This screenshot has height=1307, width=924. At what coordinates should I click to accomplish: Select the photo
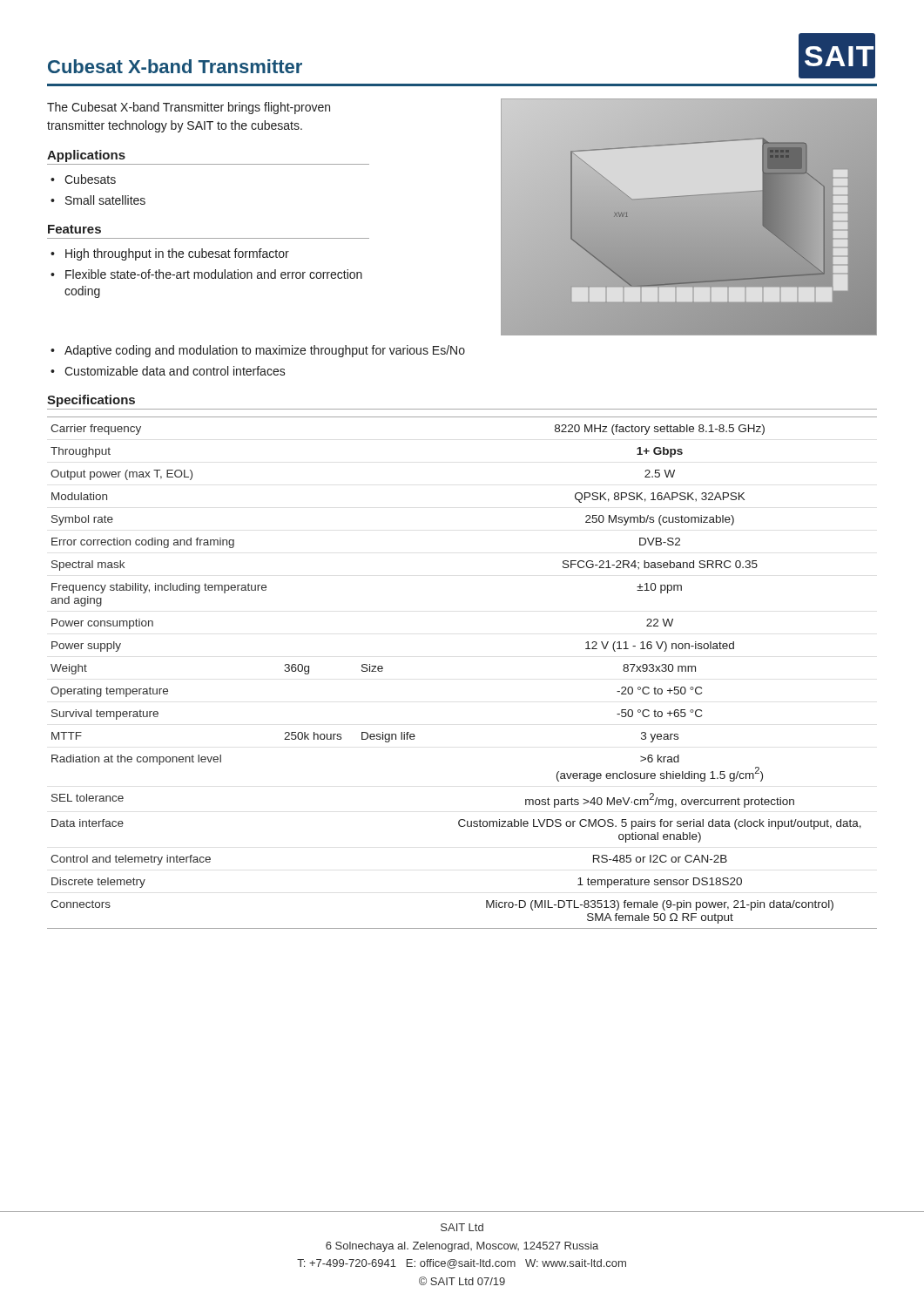pos(689,217)
